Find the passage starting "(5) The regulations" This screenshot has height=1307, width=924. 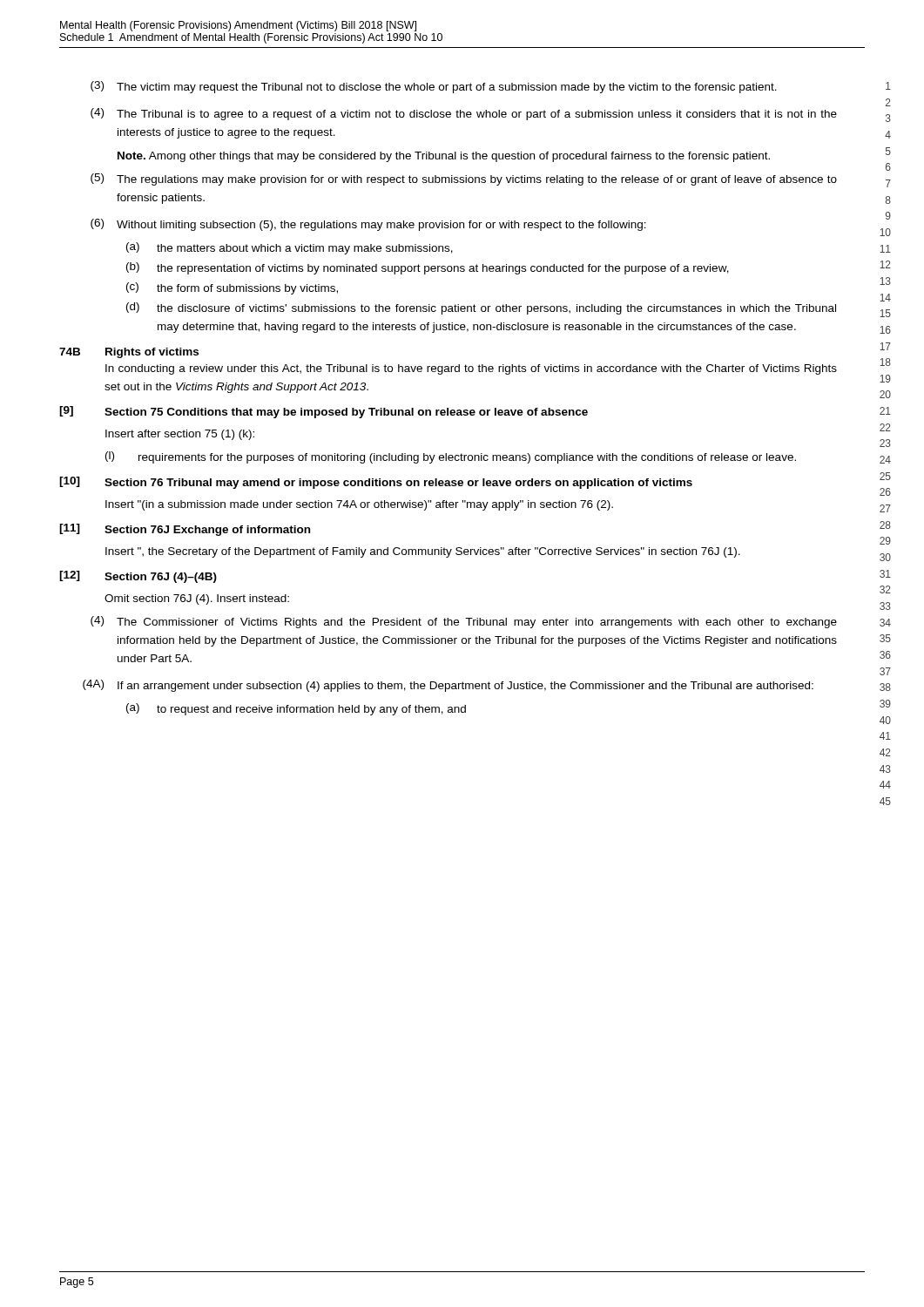pos(448,192)
